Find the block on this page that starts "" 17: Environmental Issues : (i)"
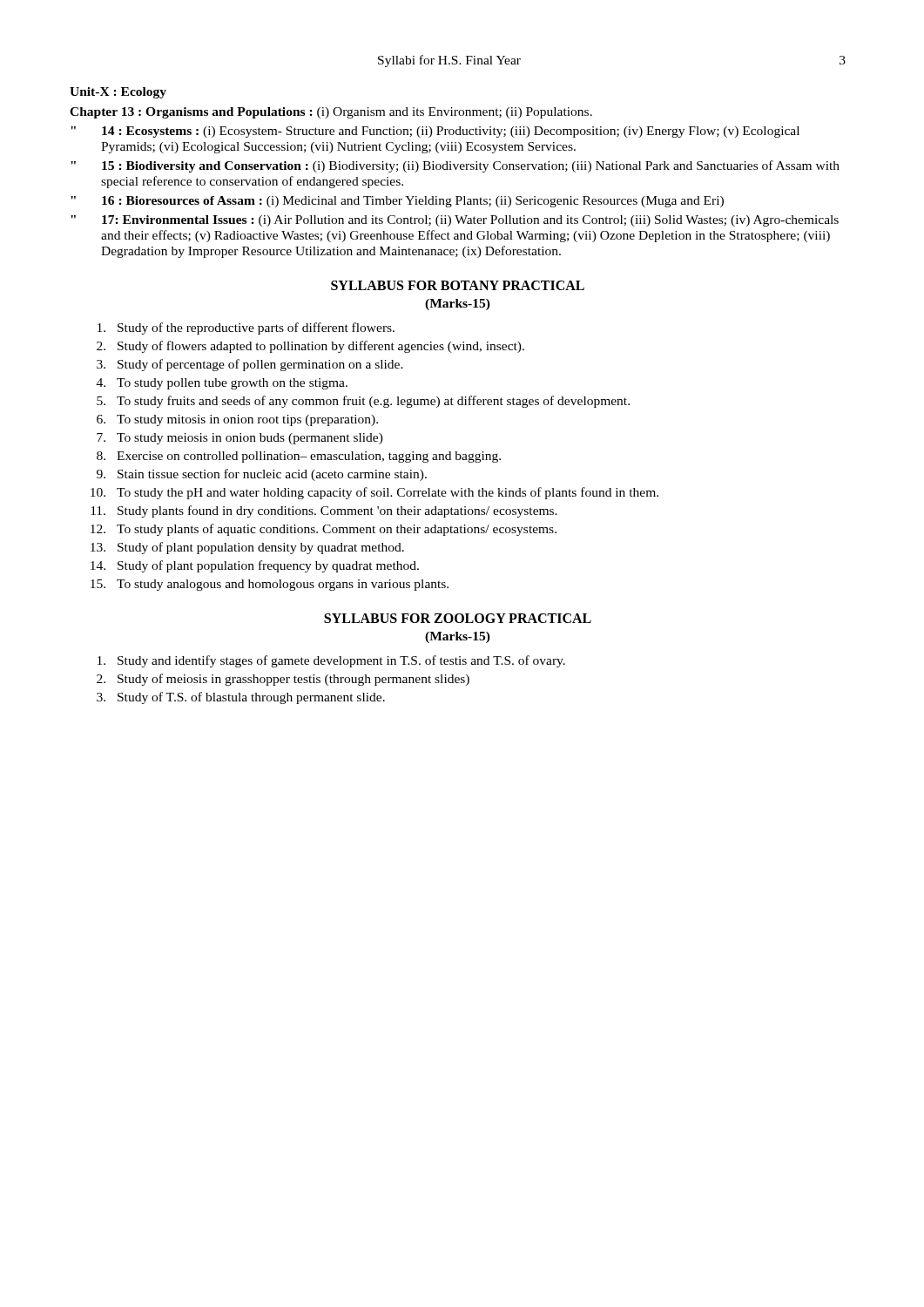 point(458,235)
